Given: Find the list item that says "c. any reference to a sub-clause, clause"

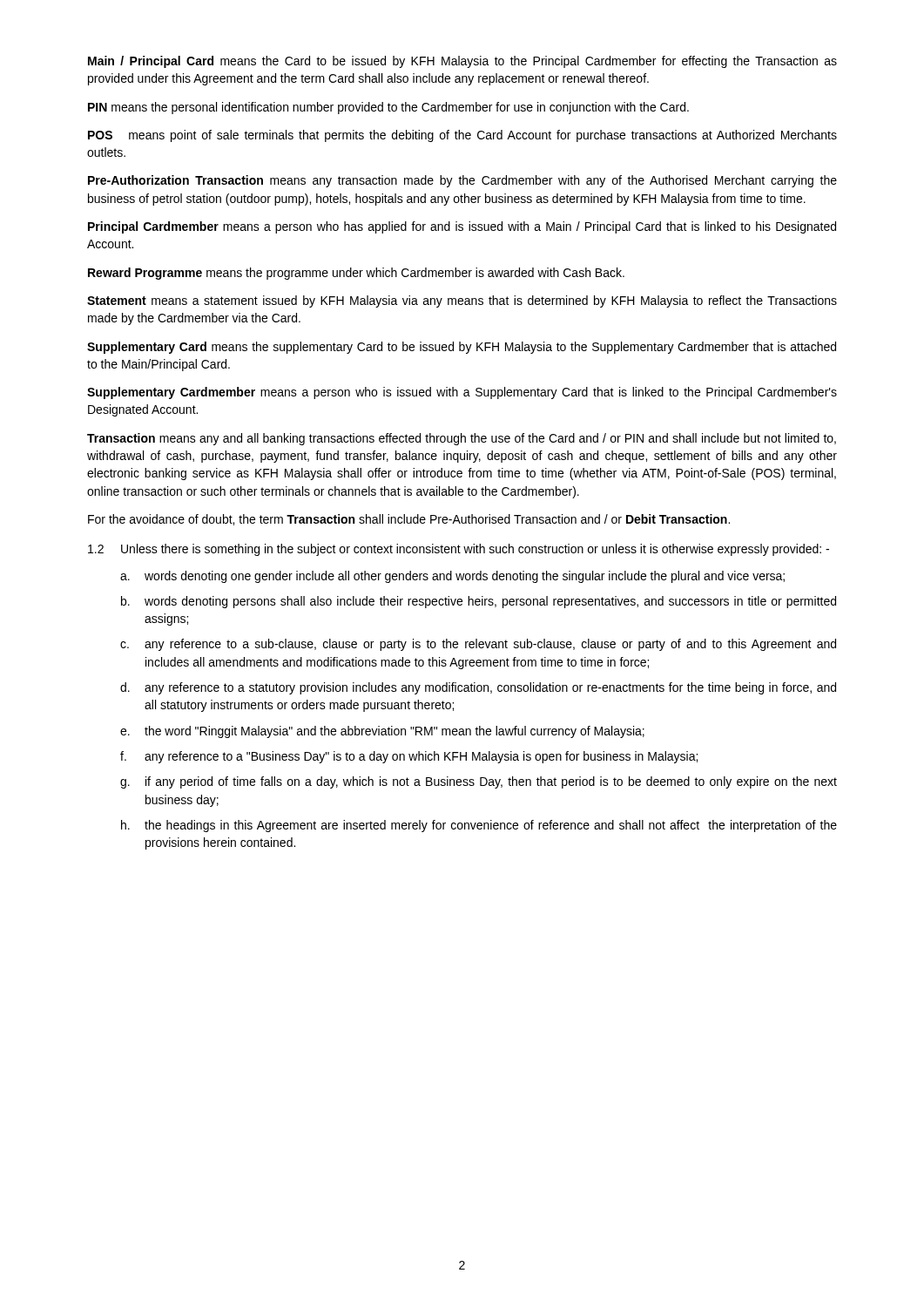Looking at the screenshot, I should tap(479, 653).
